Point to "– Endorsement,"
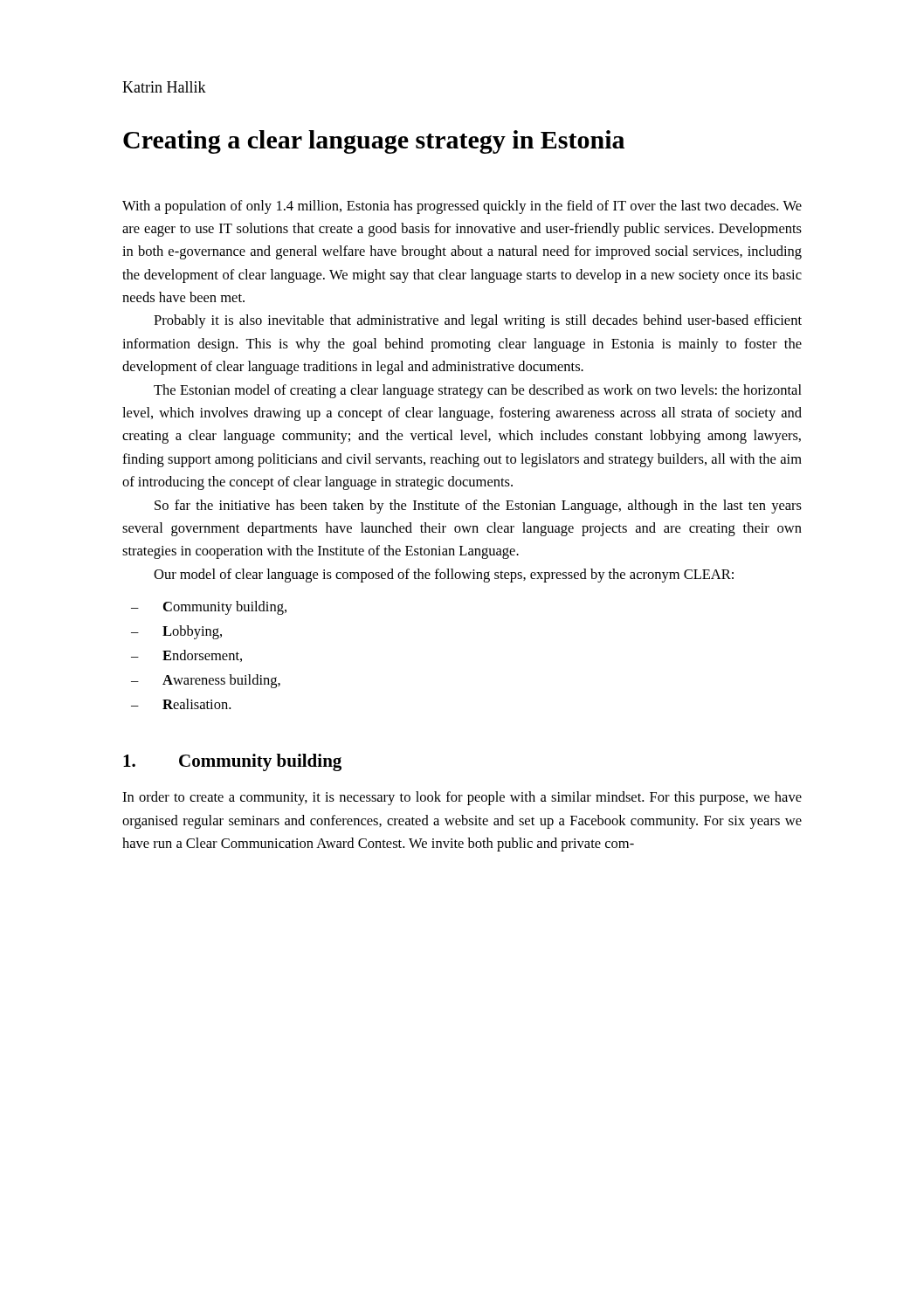The image size is (924, 1310). 183,656
